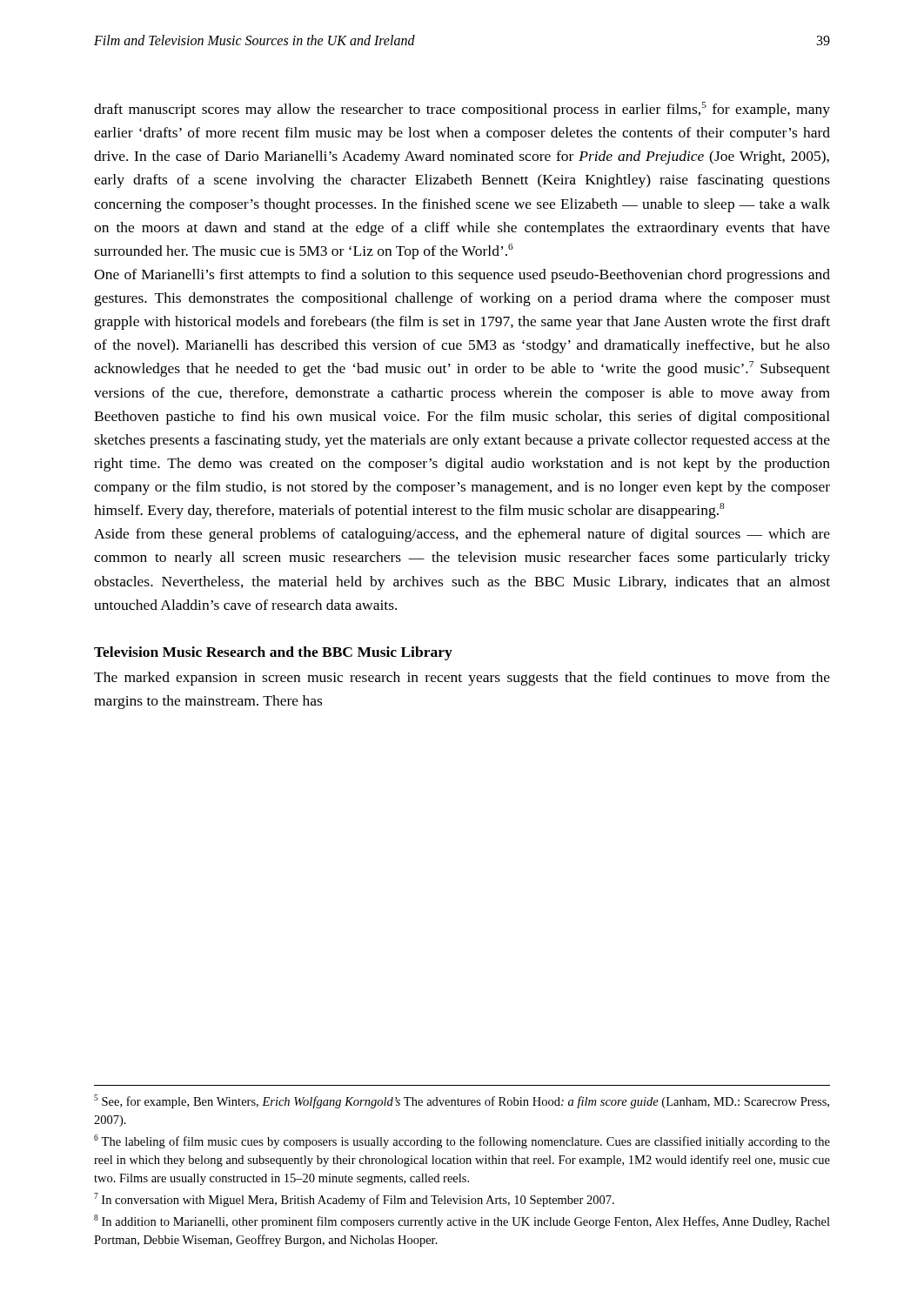Navigate to the text block starting "7 In conversation with Miguel Mera, British"
Image resolution: width=924 pixels, height=1305 pixels.
point(354,1199)
